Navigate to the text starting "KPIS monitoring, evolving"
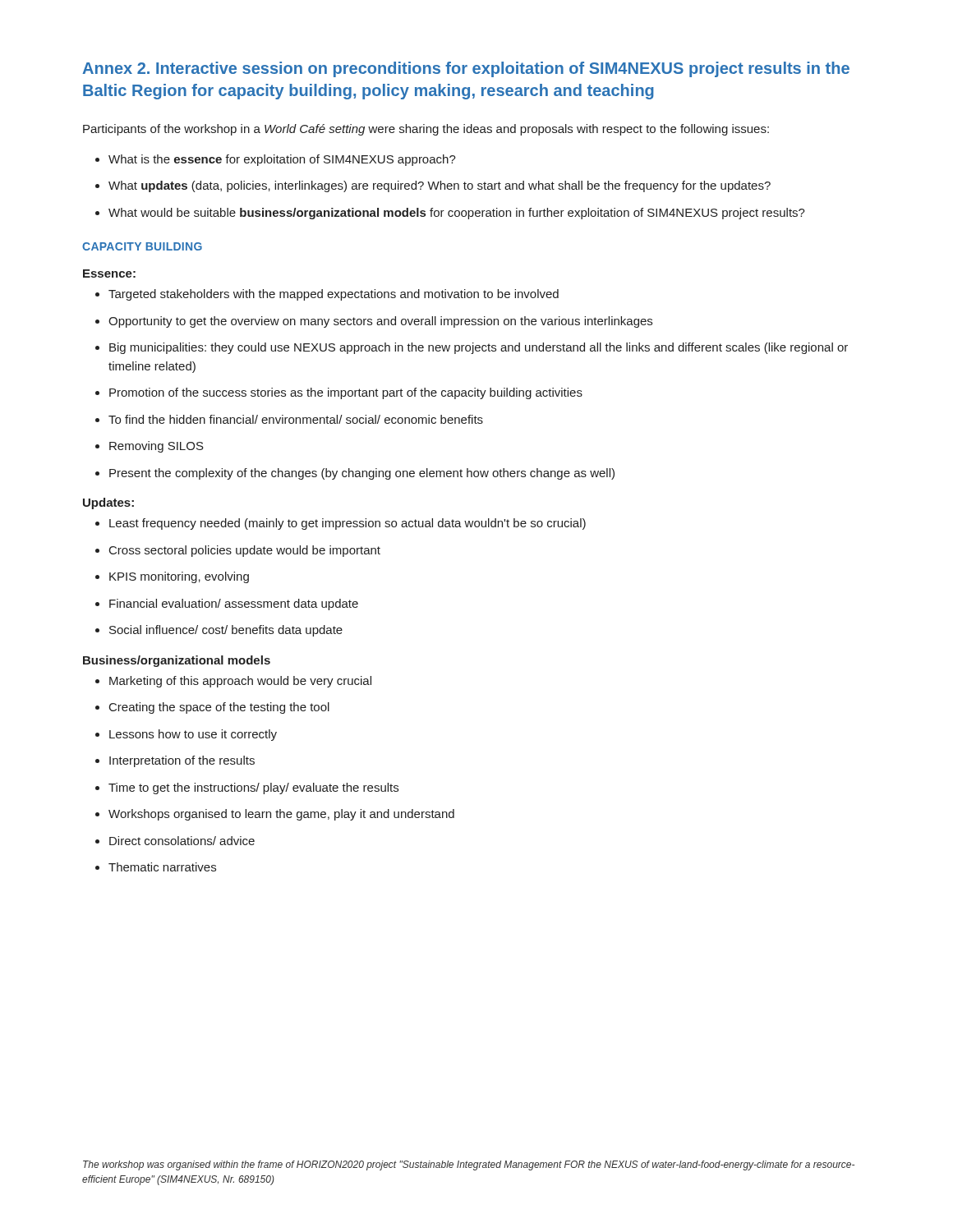 pos(172,577)
